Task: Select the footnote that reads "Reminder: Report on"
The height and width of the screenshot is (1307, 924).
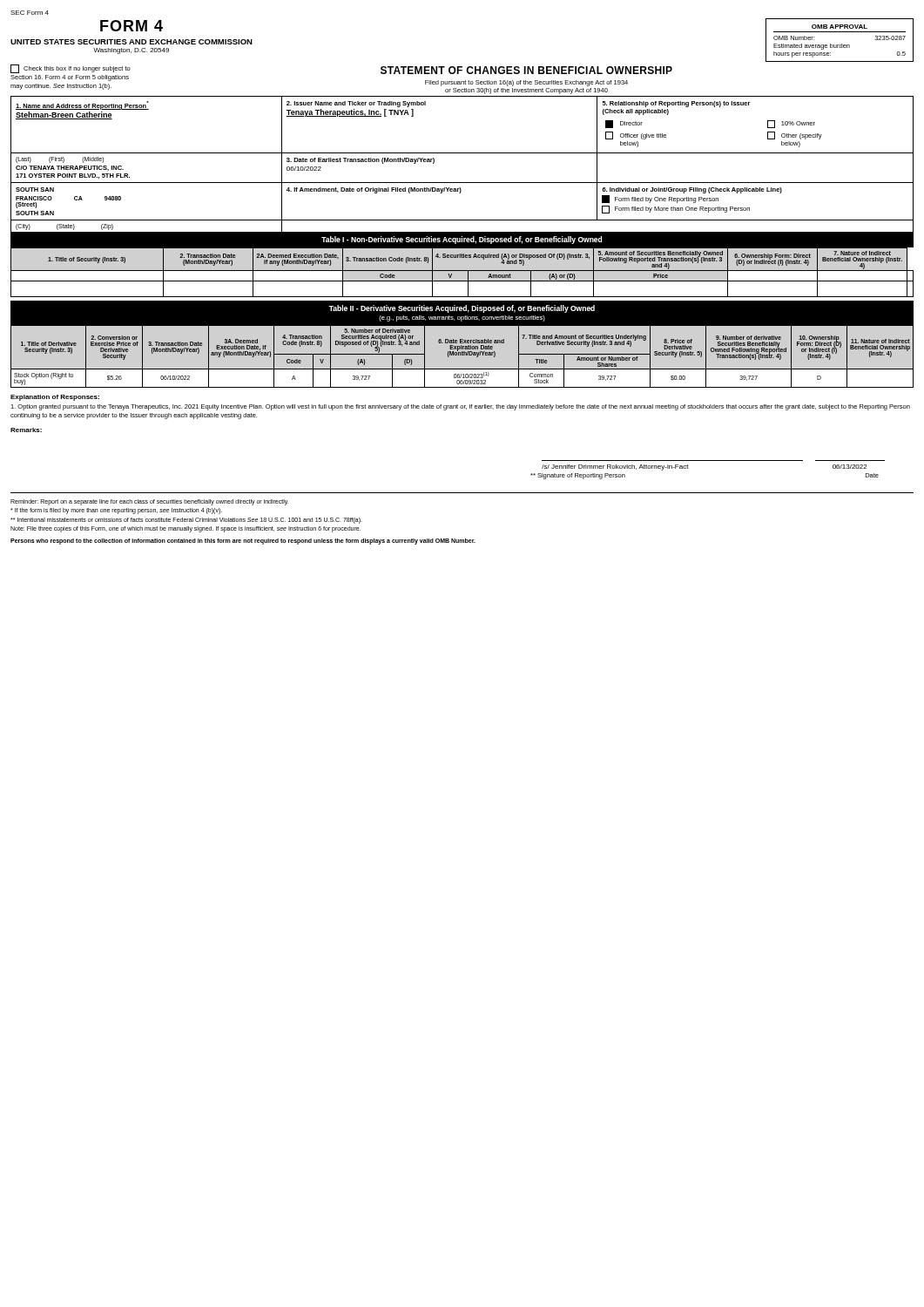Action: tap(150, 501)
